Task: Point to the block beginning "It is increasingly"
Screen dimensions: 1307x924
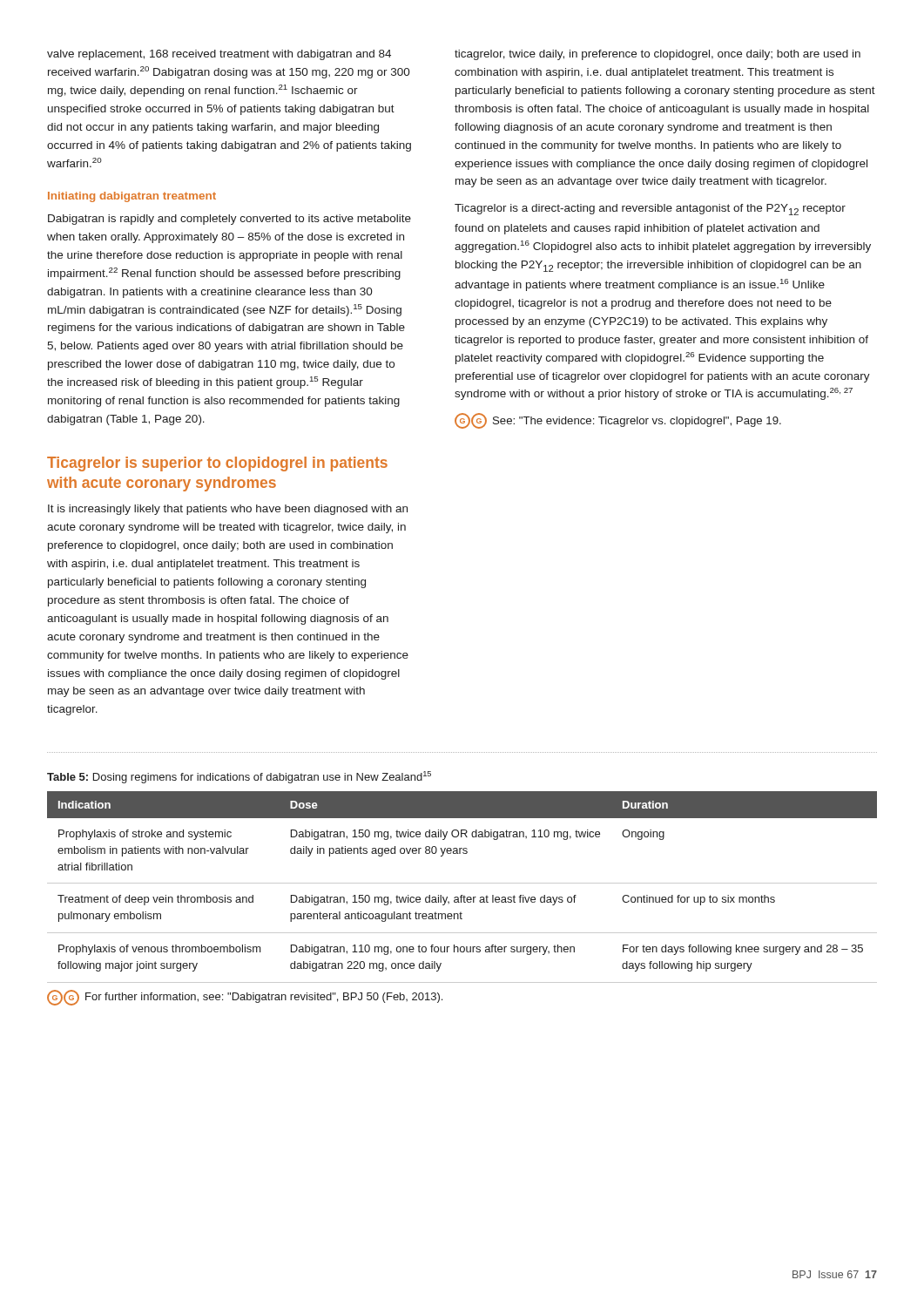Action: (x=230, y=610)
